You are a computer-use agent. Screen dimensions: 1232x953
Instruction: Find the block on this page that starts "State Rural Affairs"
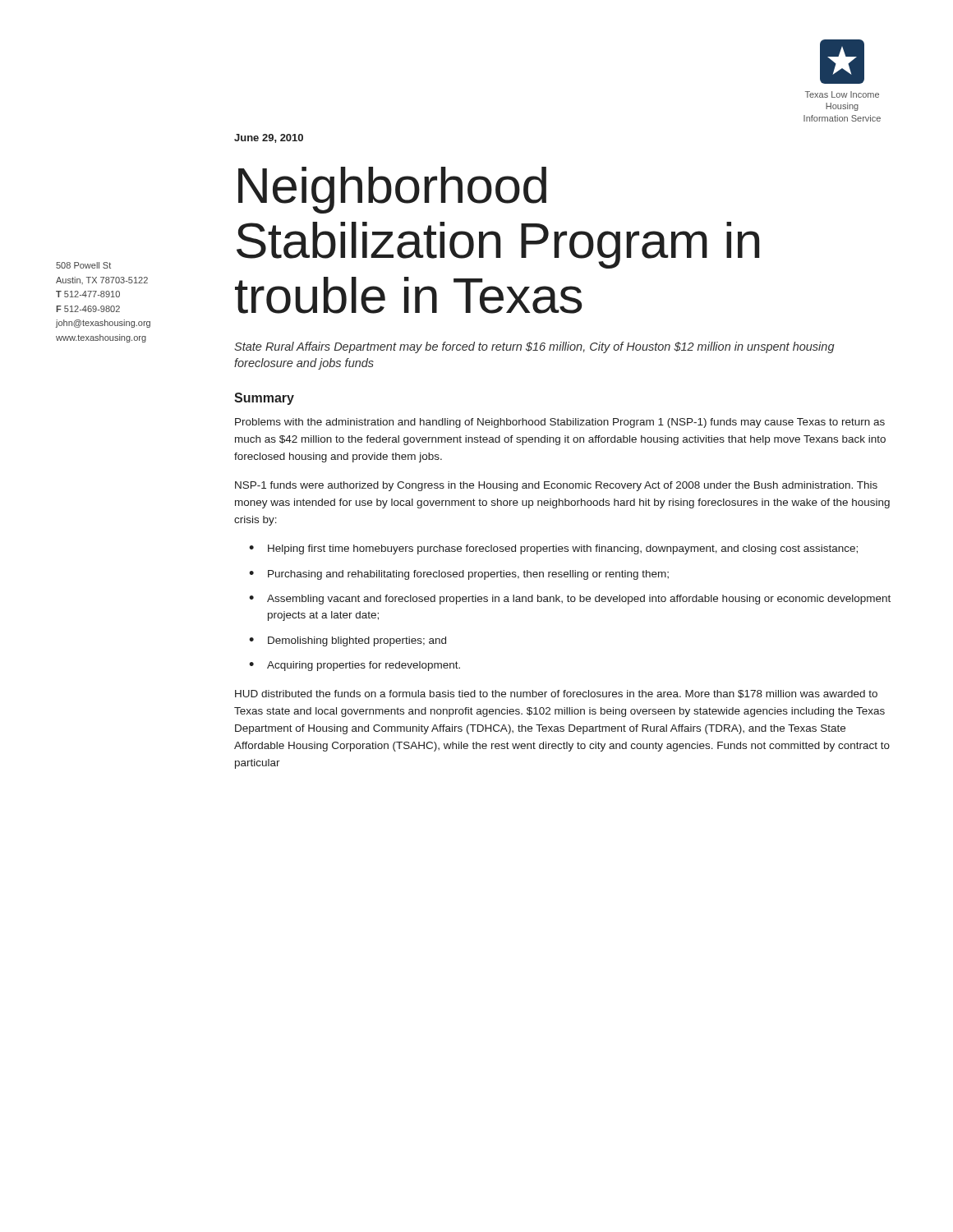click(x=565, y=355)
